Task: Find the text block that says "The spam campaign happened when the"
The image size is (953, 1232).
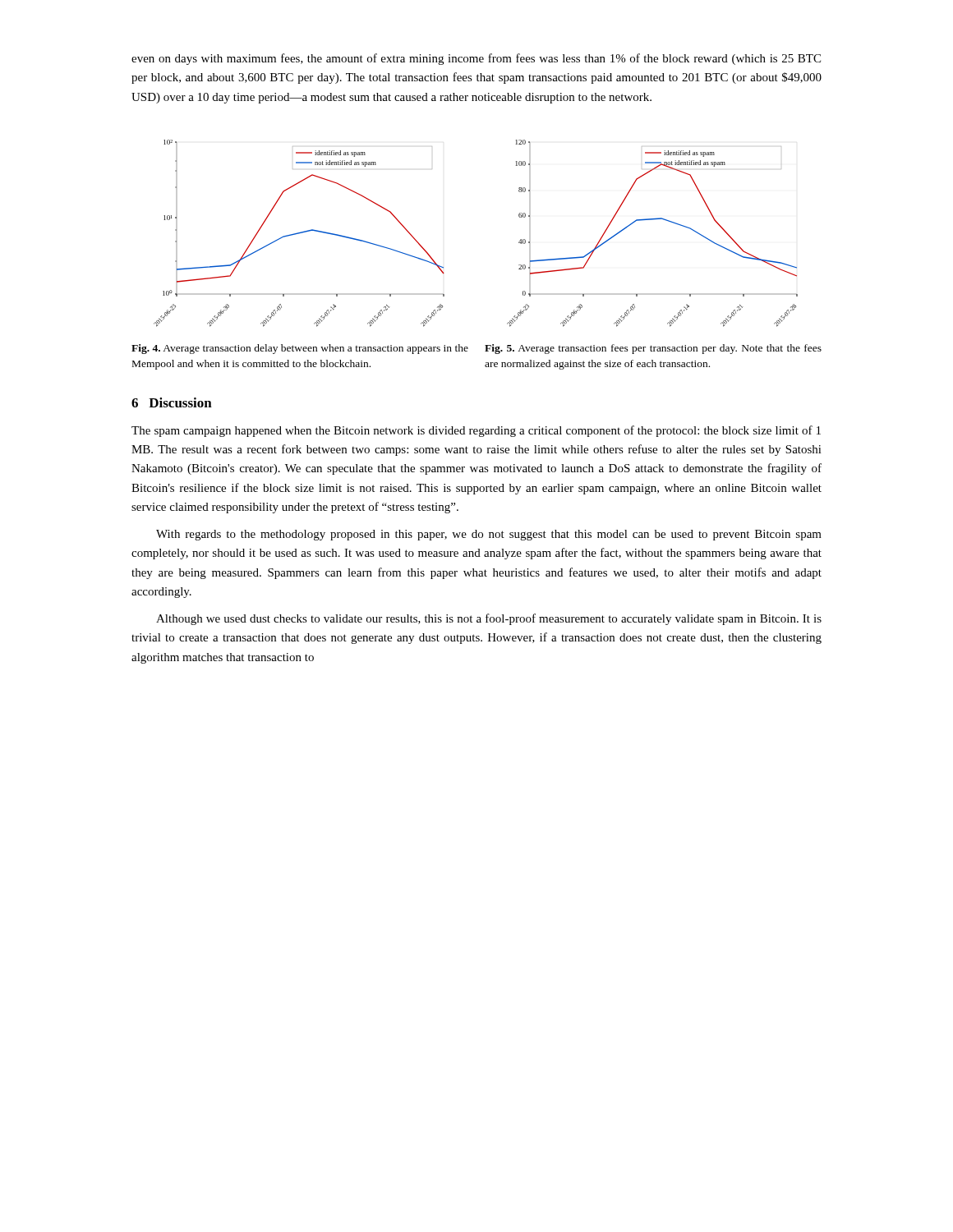Action: [476, 468]
